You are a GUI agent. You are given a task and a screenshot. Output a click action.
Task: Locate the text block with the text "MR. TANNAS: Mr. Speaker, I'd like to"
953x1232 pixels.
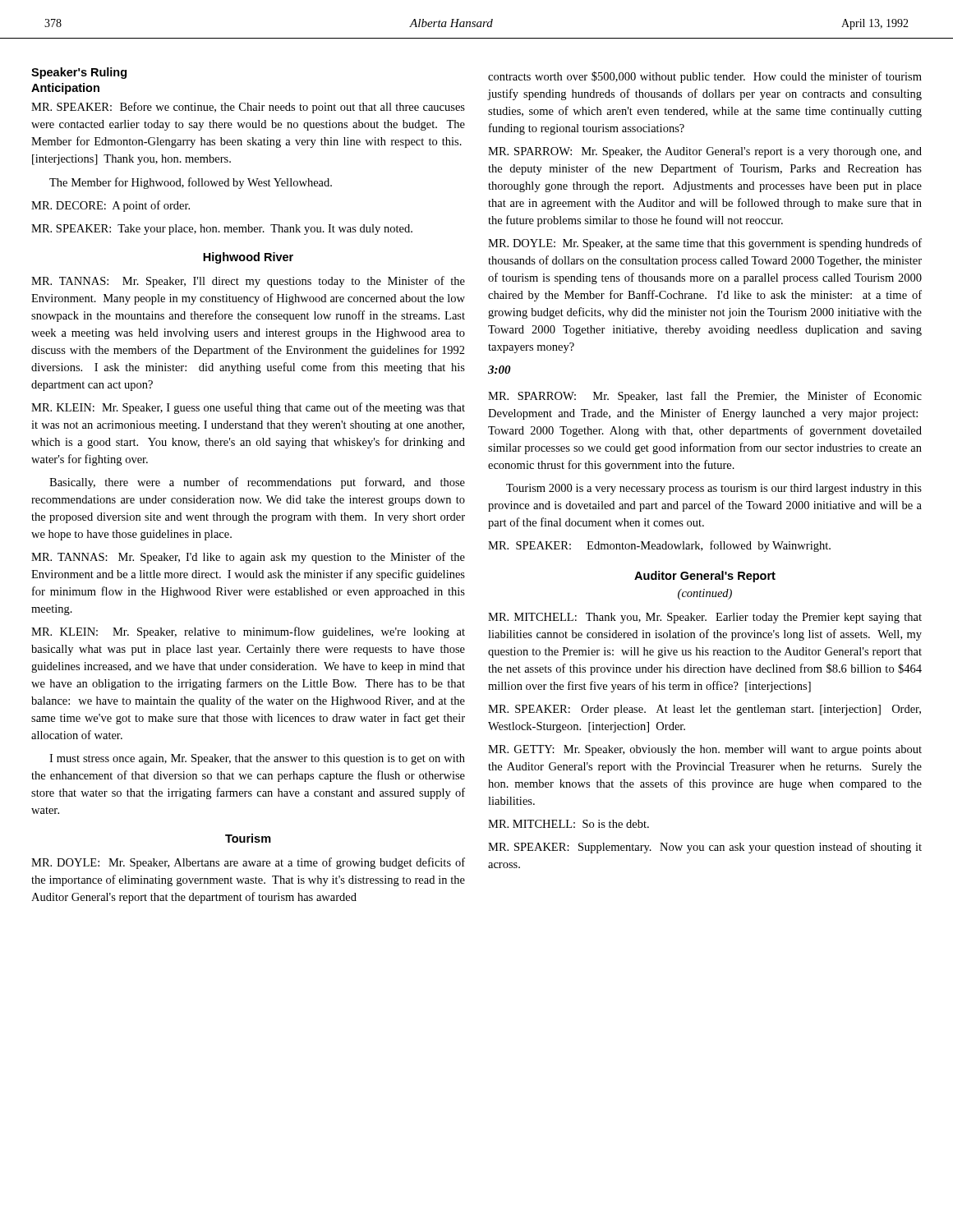click(248, 583)
